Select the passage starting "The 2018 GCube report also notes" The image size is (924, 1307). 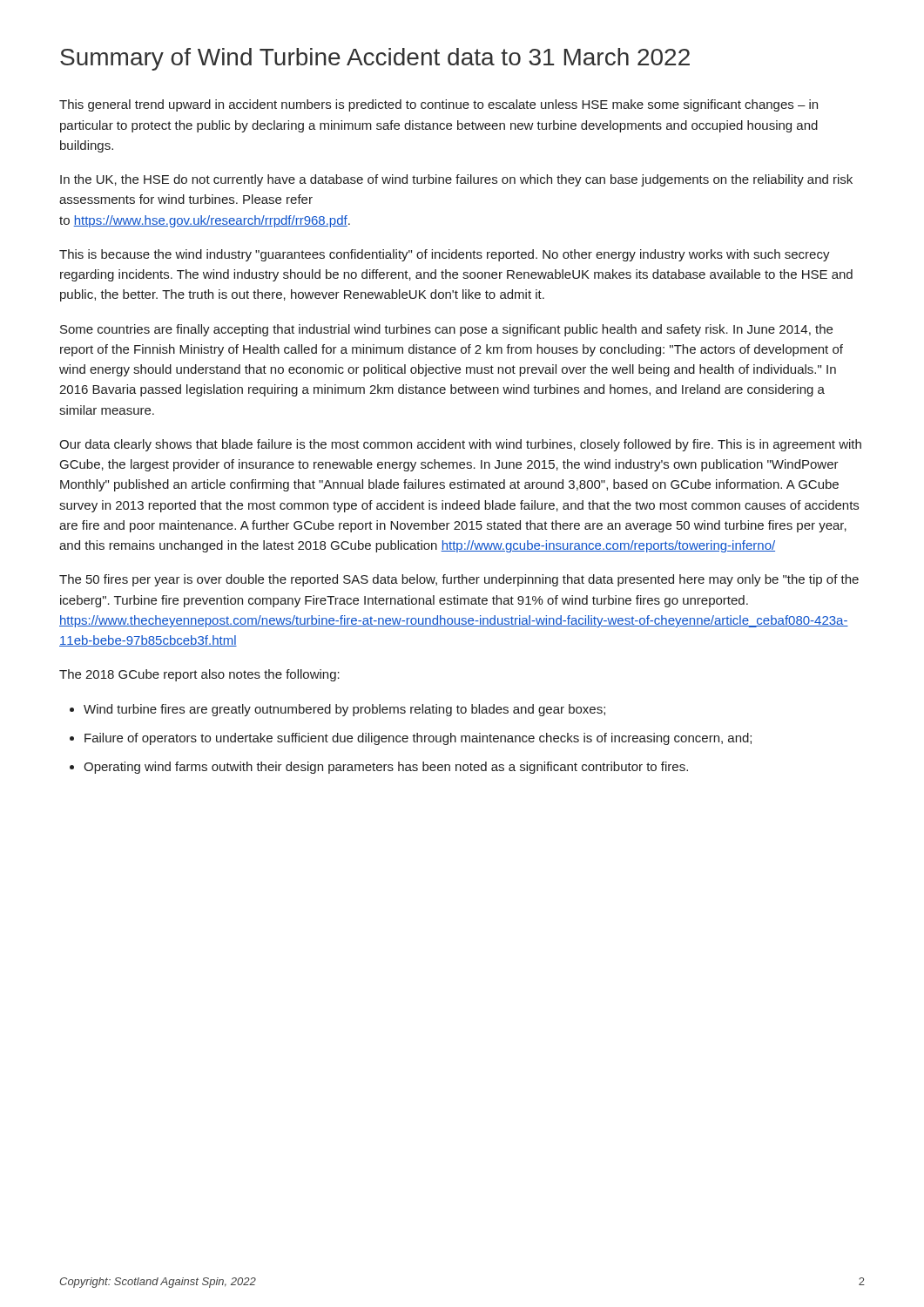pyautogui.click(x=199, y=675)
